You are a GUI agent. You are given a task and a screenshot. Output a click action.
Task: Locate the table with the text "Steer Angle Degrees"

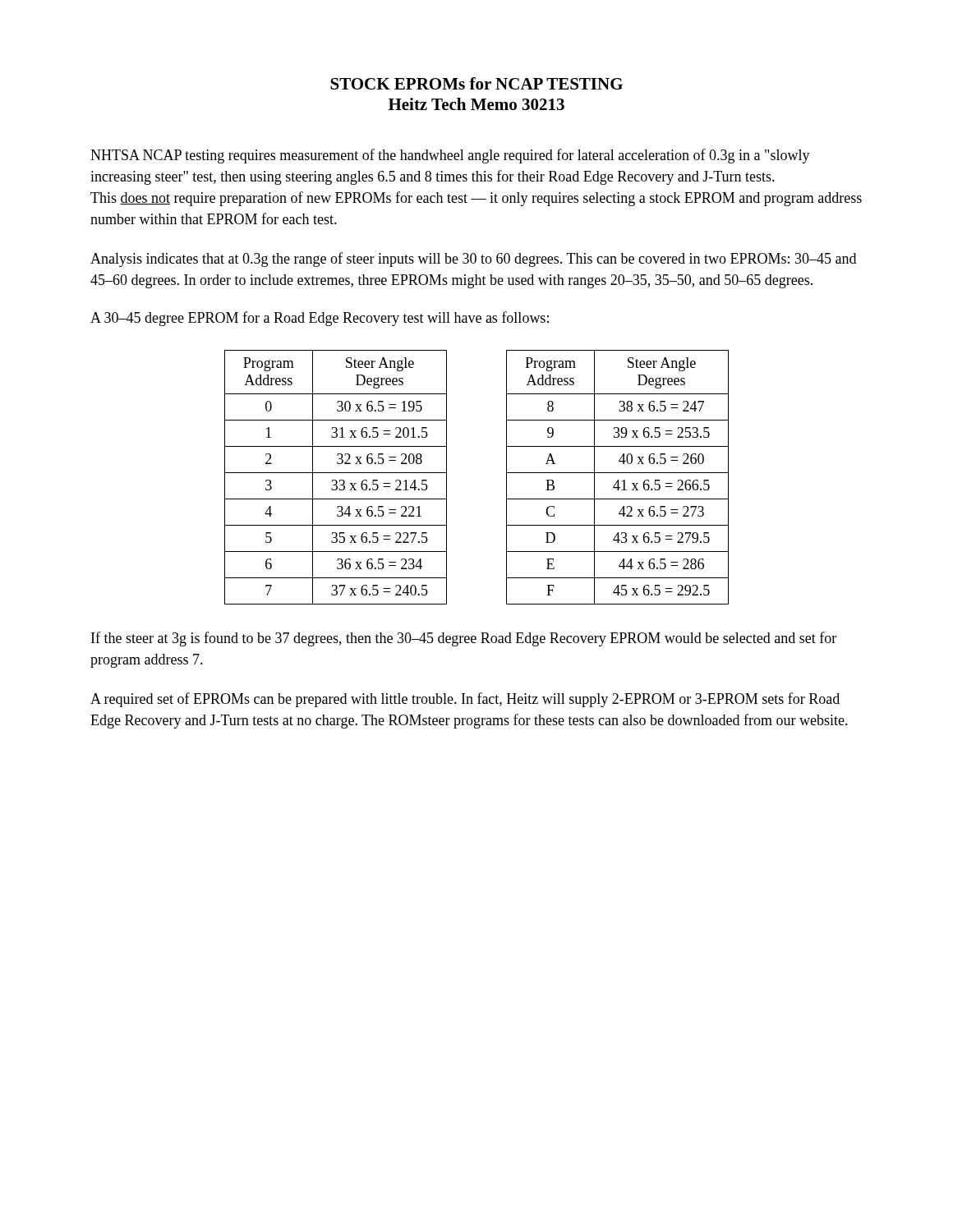click(x=476, y=477)
